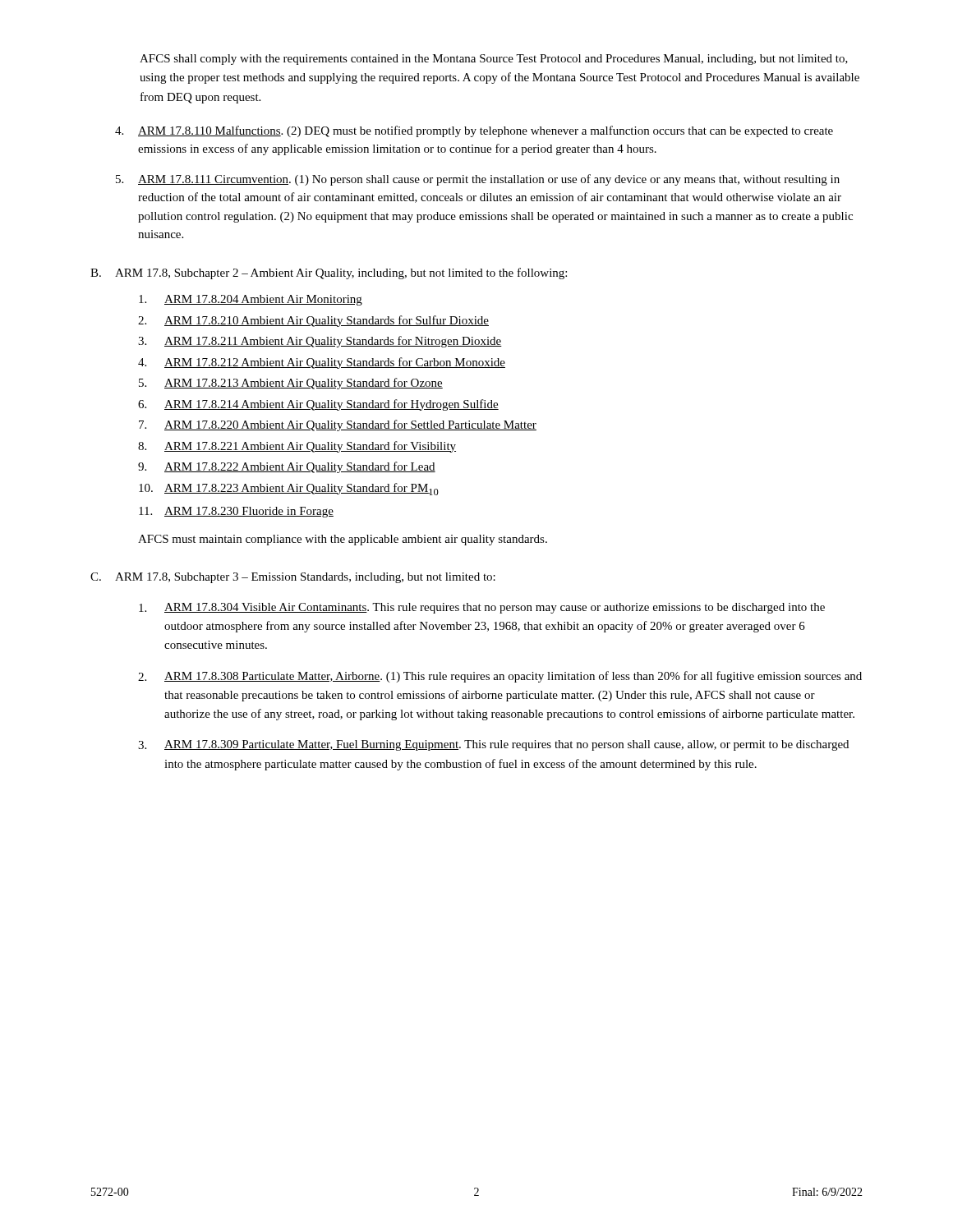Find the list item containing "9.ARM 17.8.222 Ambient Air Quality Standard"
The height and width of the screenshot is (1232, 953).
tap(287, 467)
